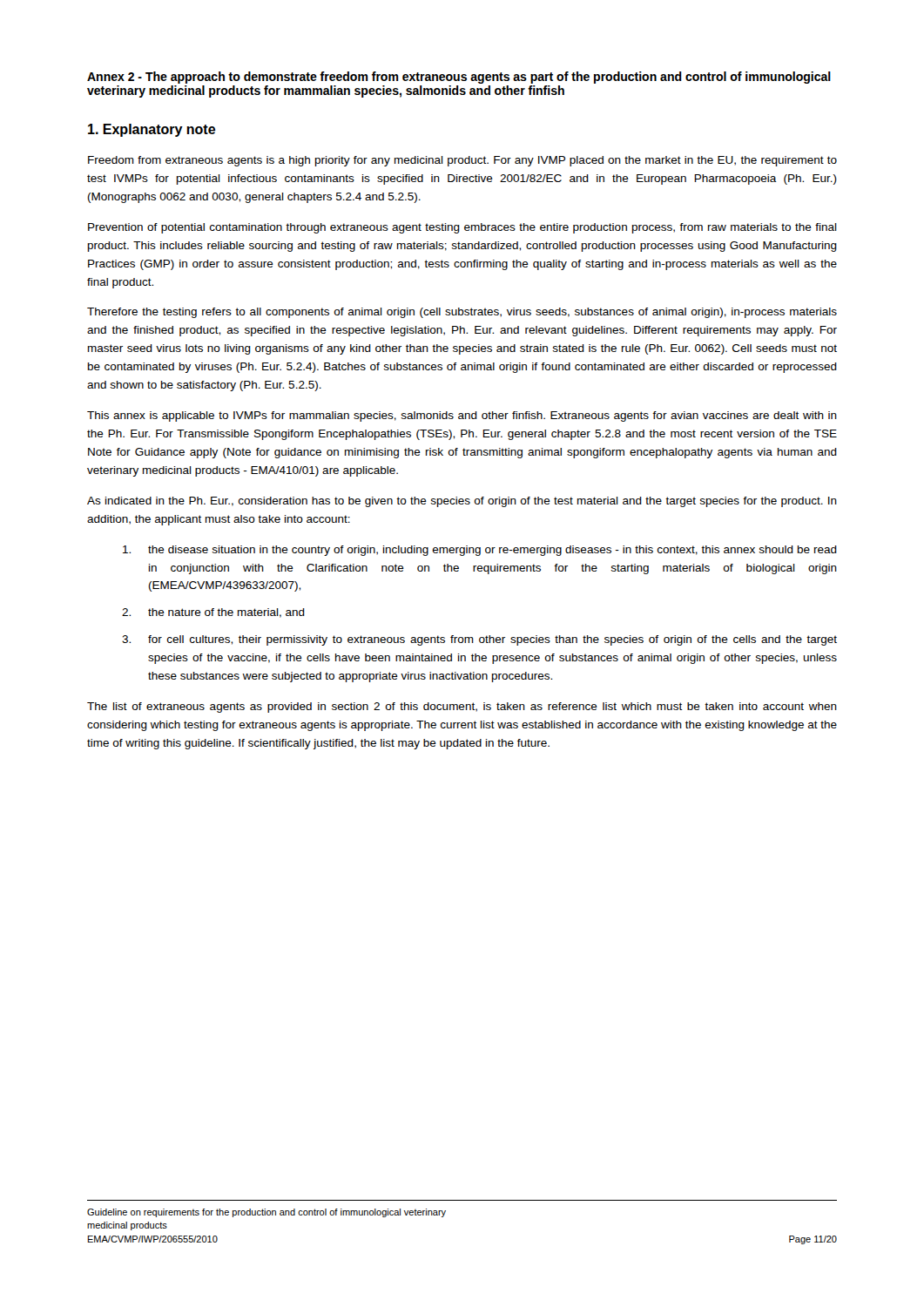This screenshot has width=924, height=1307.
Task: Where does it say "1. Explanatory note"?
Action: (x=151, y=129)
